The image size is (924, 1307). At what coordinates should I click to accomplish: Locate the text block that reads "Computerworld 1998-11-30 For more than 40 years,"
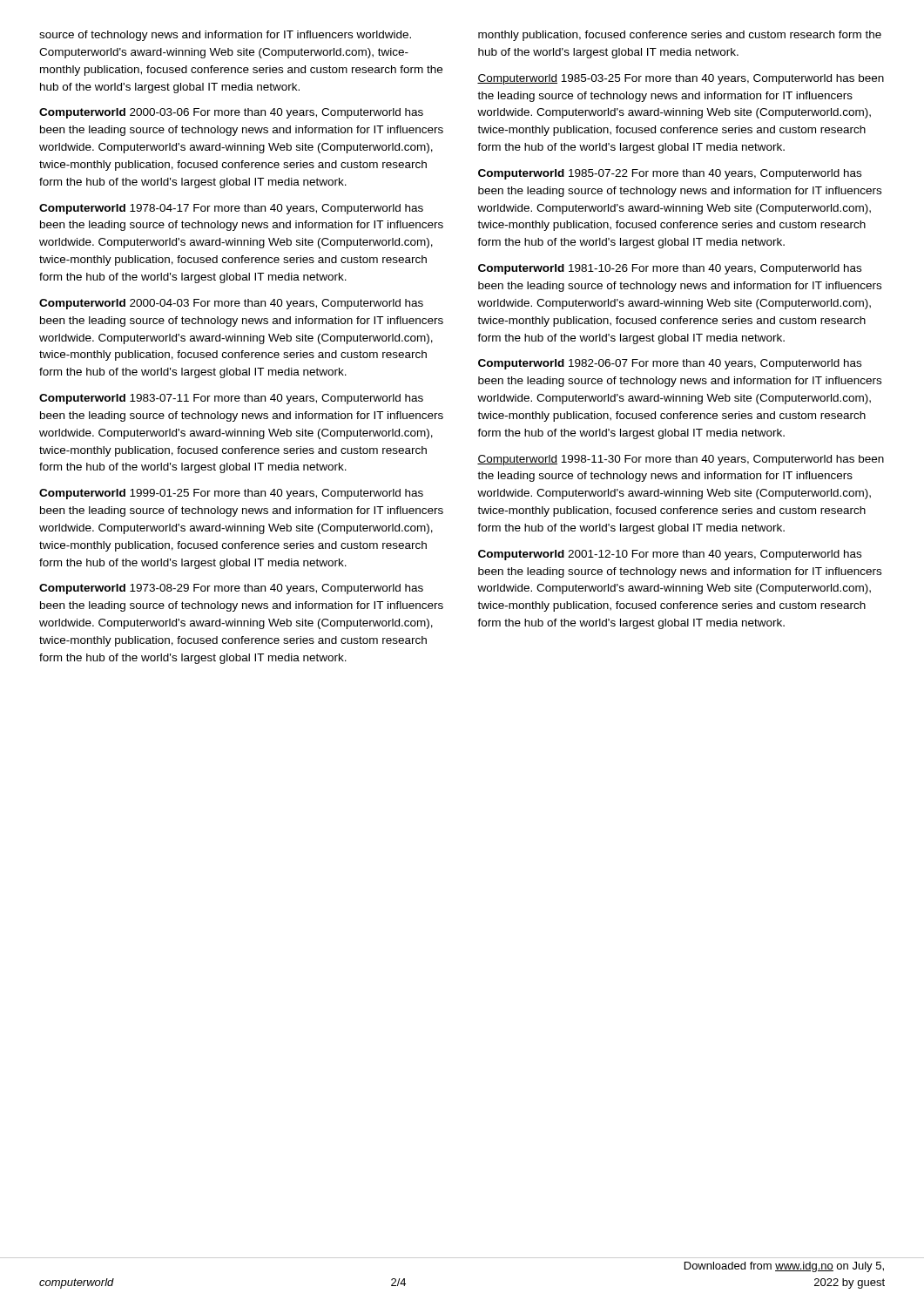pyautogui.click(x=681, y=493)
